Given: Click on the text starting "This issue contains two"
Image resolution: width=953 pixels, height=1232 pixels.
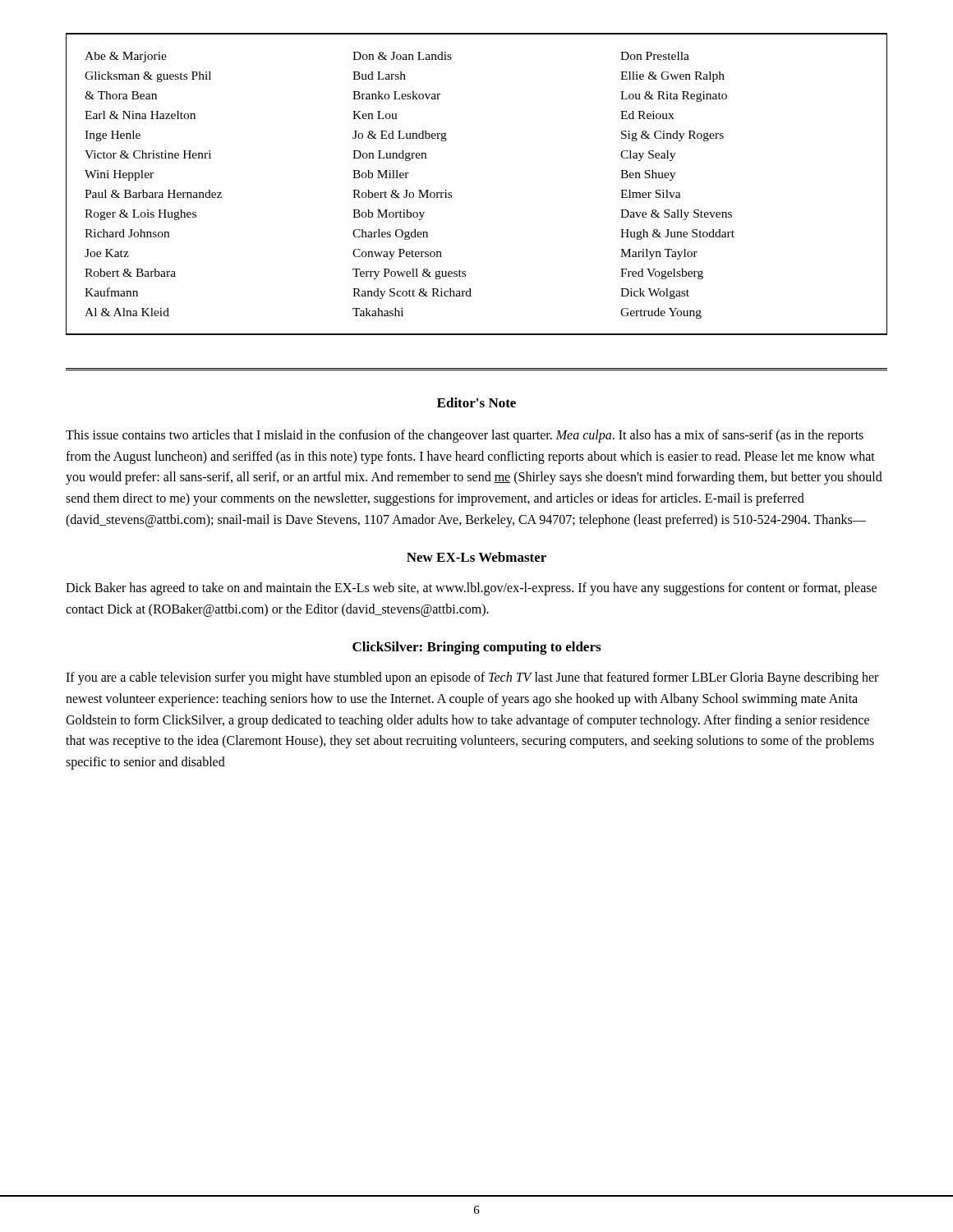Looking at the screenshot, I should click(x=474, y=477).
